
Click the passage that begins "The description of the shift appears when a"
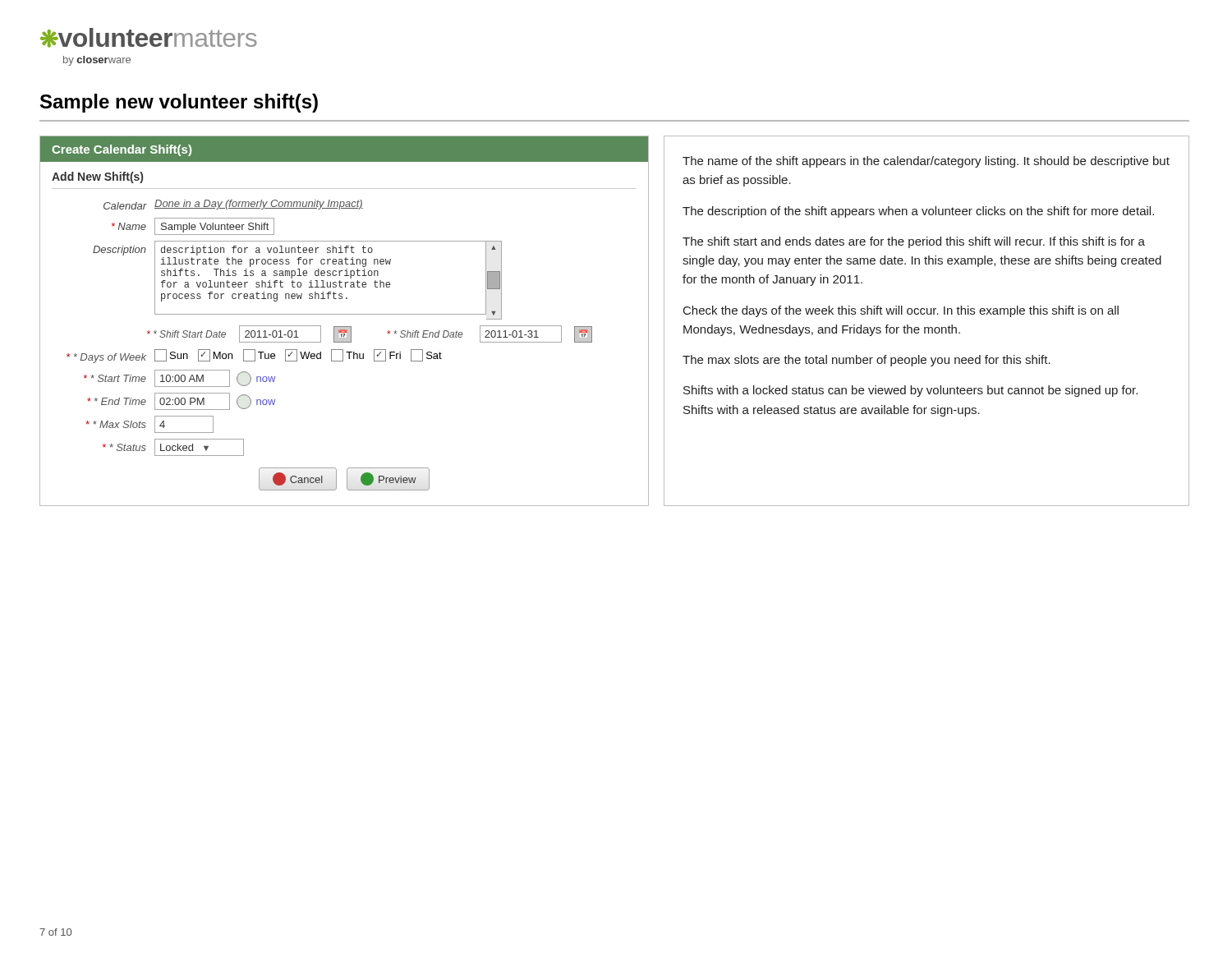(x=926, y=210)
